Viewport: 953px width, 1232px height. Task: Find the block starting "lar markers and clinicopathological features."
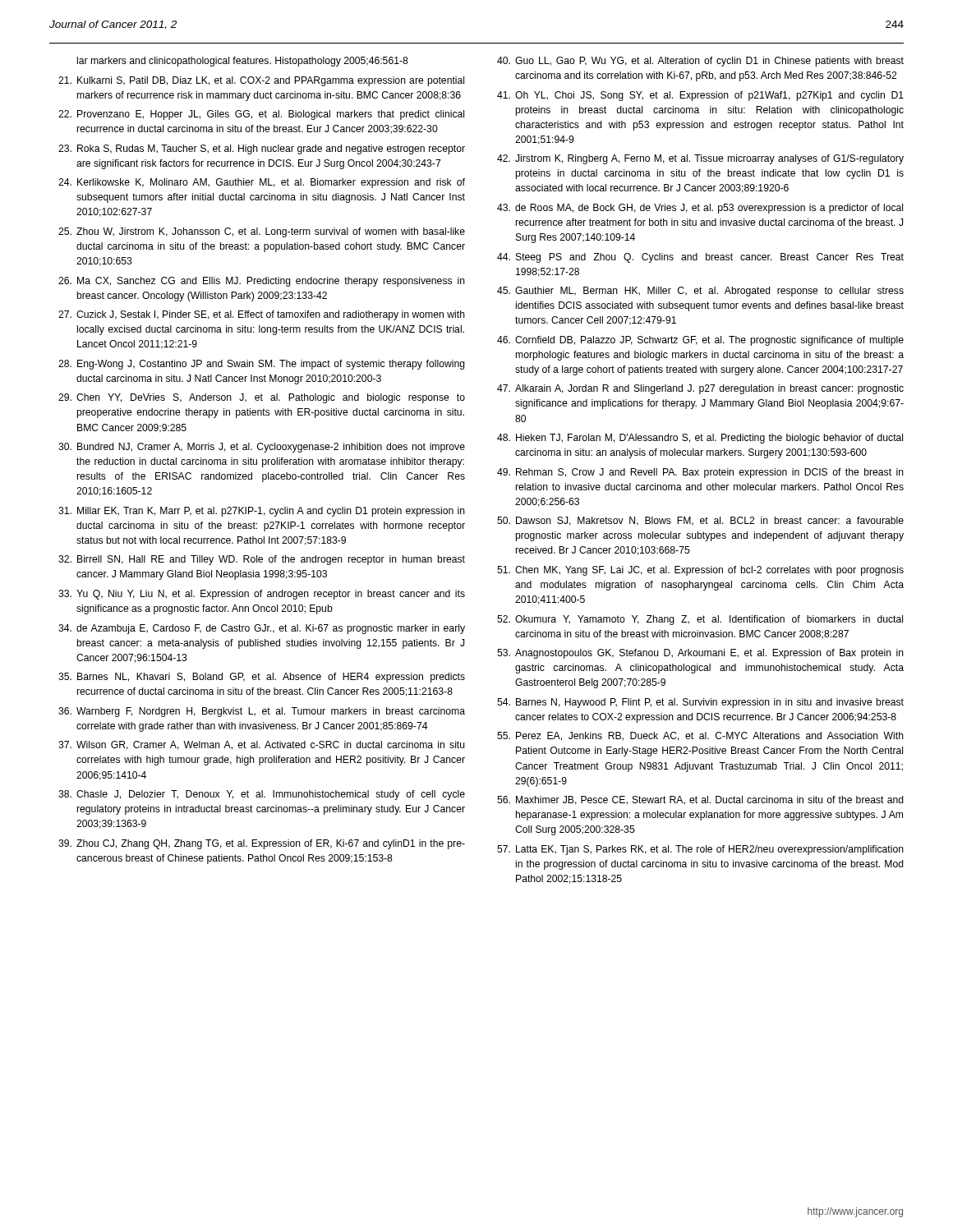(257, 61)
